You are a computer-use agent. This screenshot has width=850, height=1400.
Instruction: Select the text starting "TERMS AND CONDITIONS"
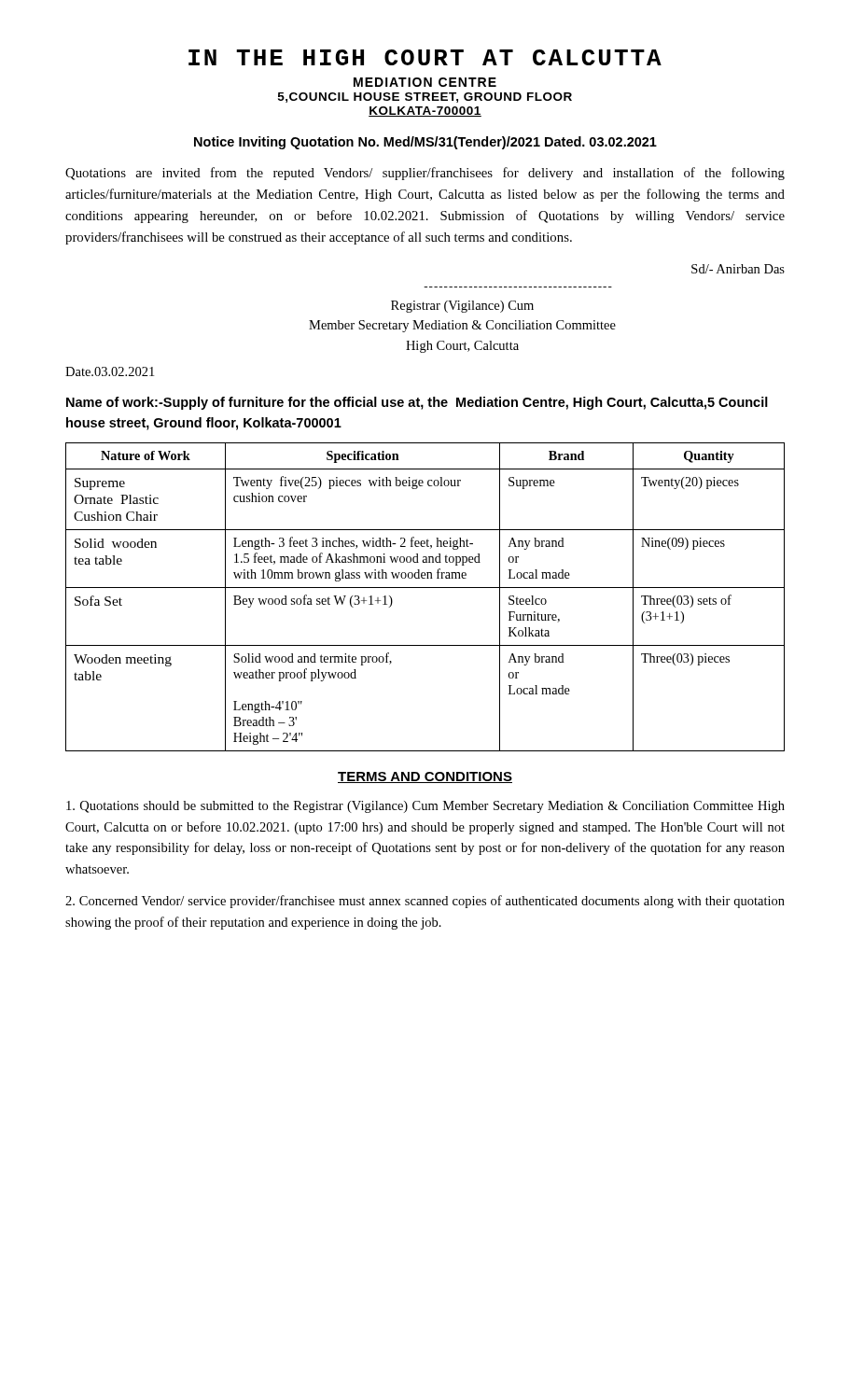(x=425, y=777)
